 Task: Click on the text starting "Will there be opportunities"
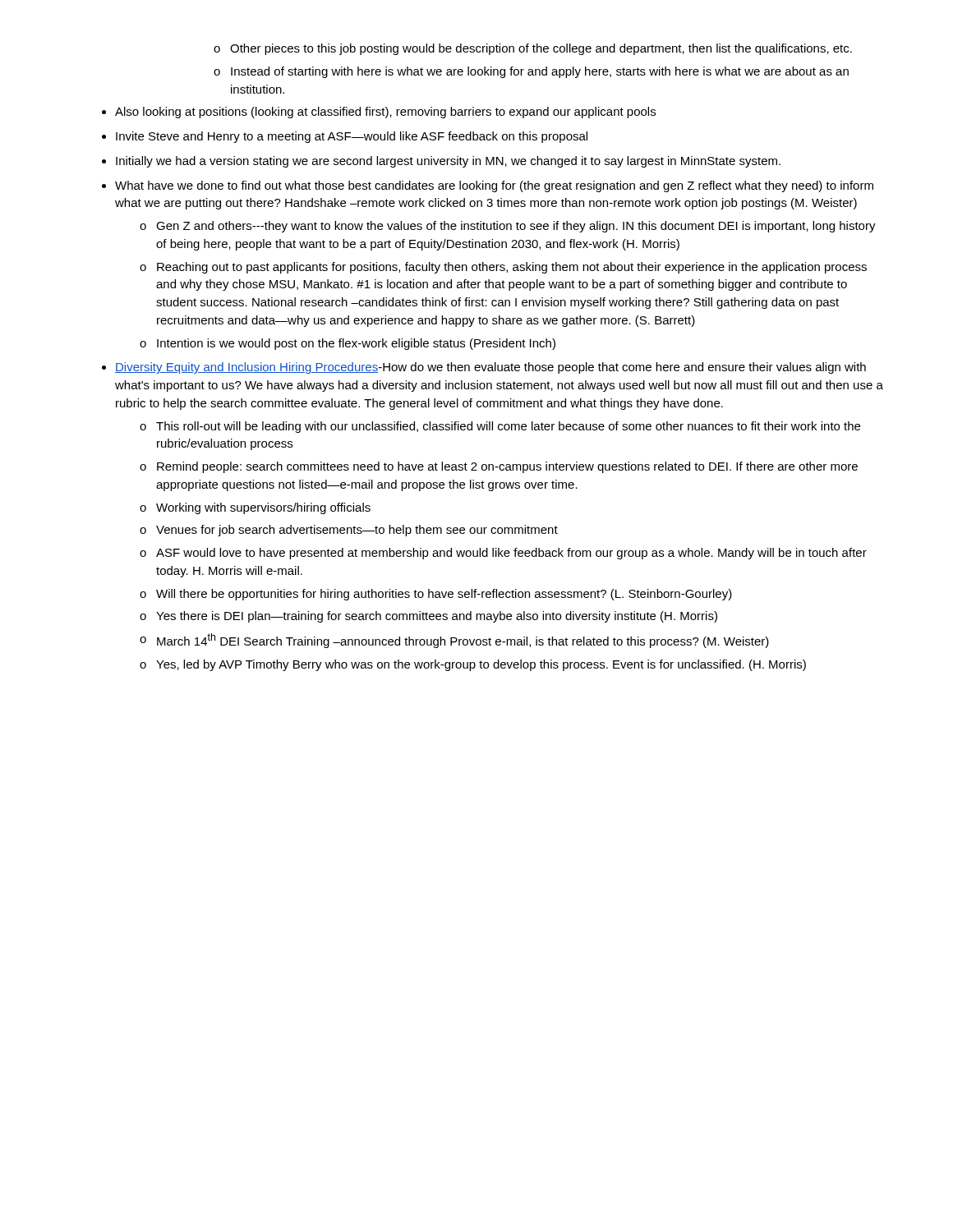pyautogui.click(x=444, y=593)
